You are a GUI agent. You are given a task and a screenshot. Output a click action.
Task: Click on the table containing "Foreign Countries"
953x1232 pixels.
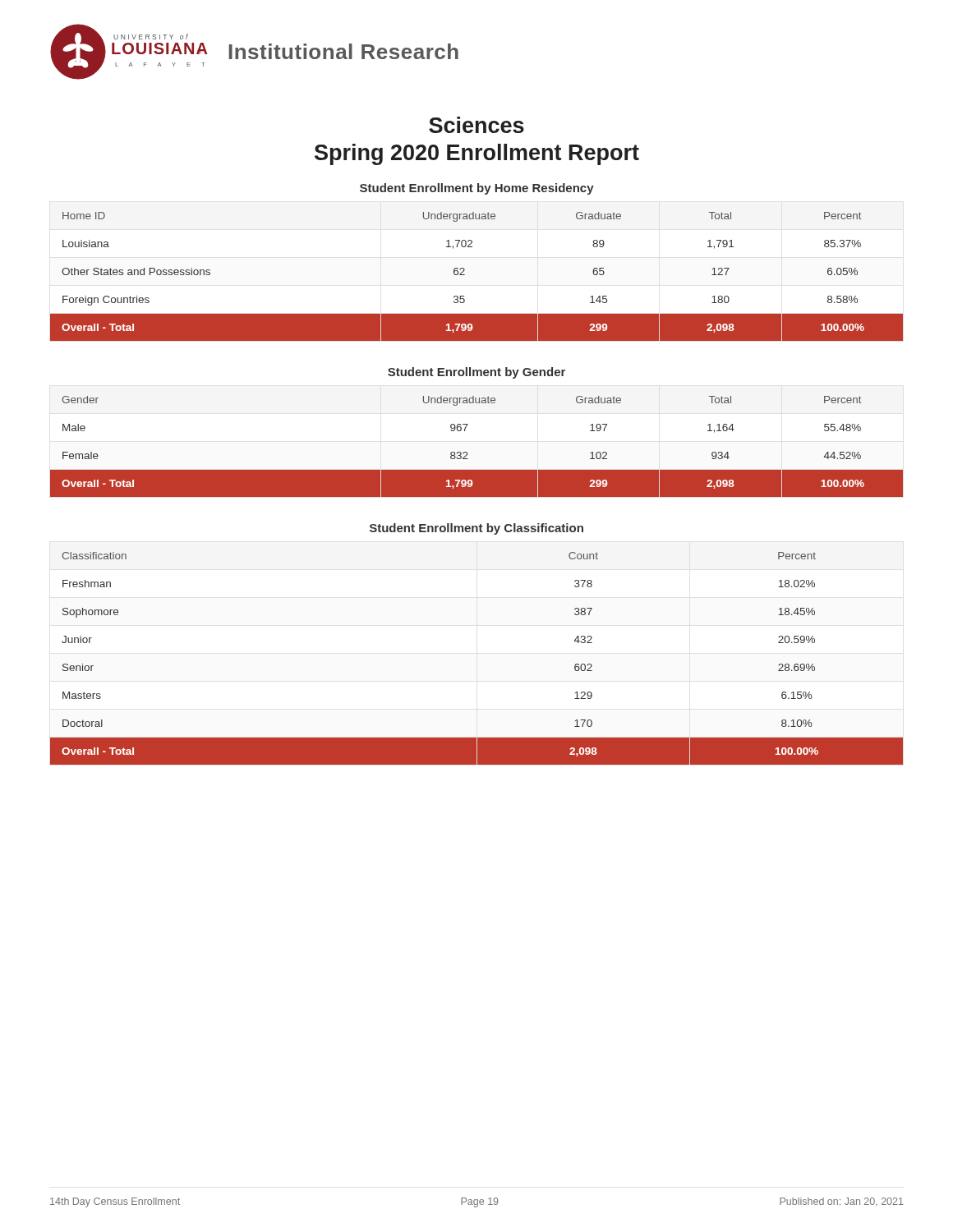[x=476, y=271]
